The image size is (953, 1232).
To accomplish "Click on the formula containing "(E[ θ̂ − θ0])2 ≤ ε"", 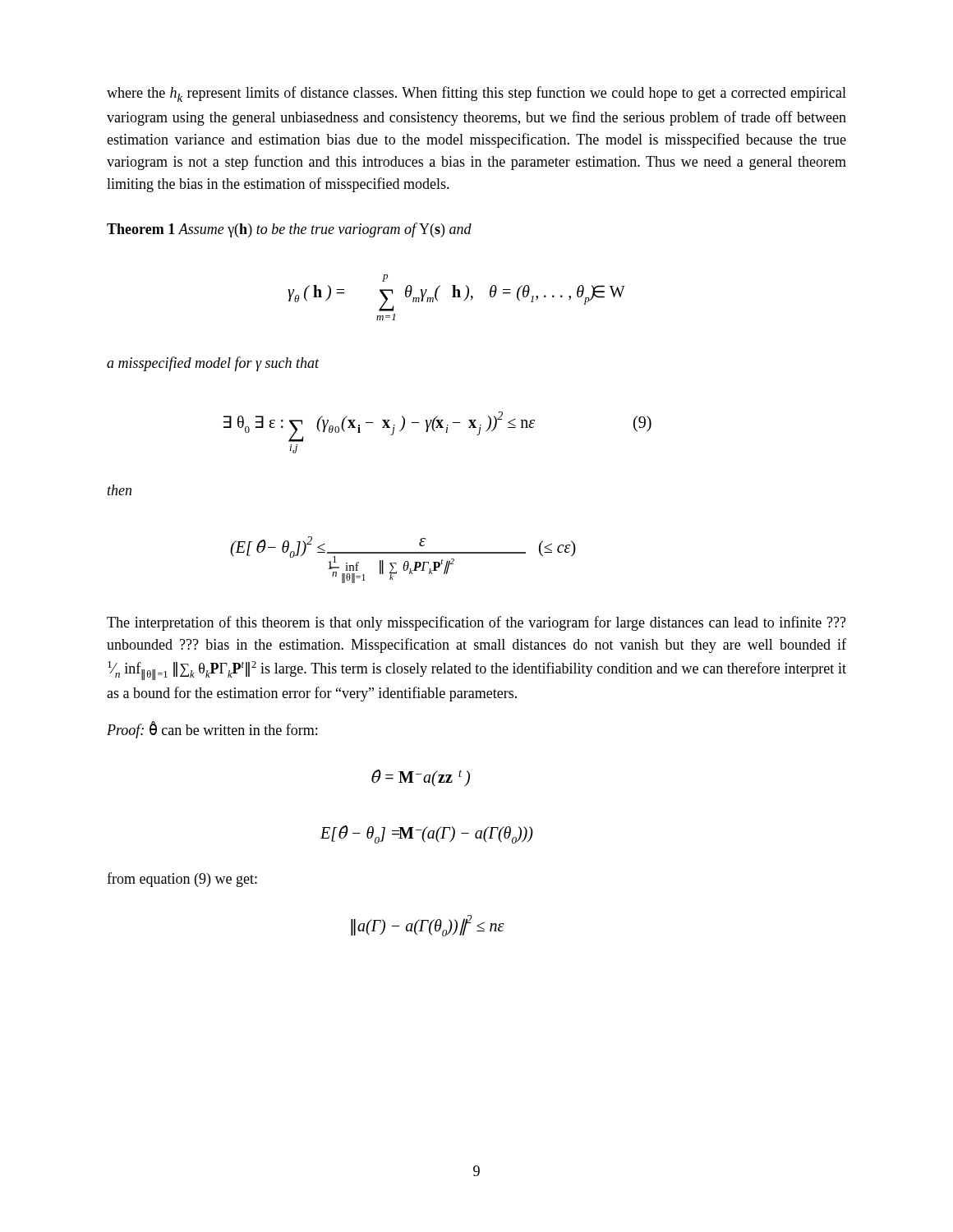I will point(476,549).
